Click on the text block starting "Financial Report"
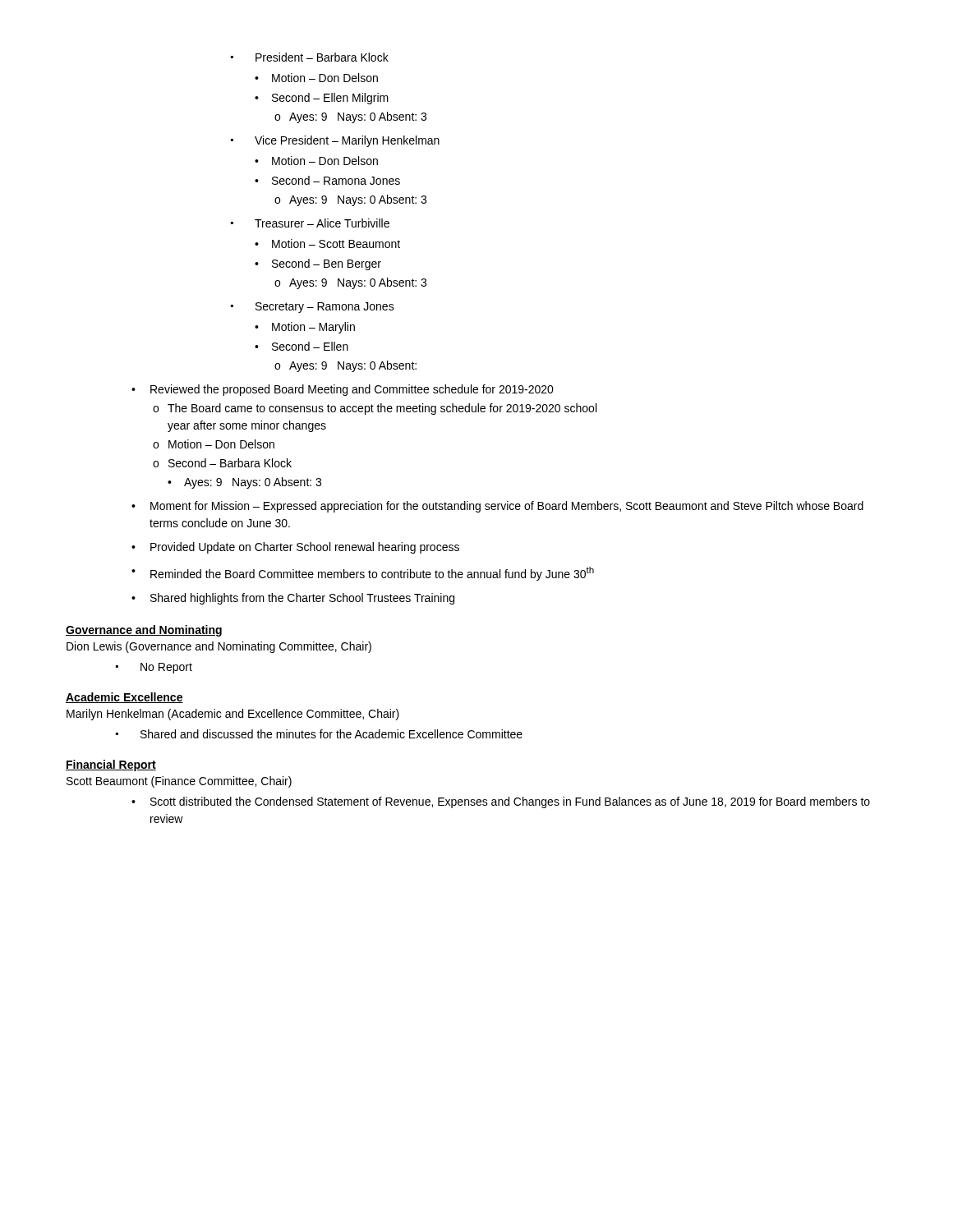Viewport: 953px width, 1232px height. 111,764
